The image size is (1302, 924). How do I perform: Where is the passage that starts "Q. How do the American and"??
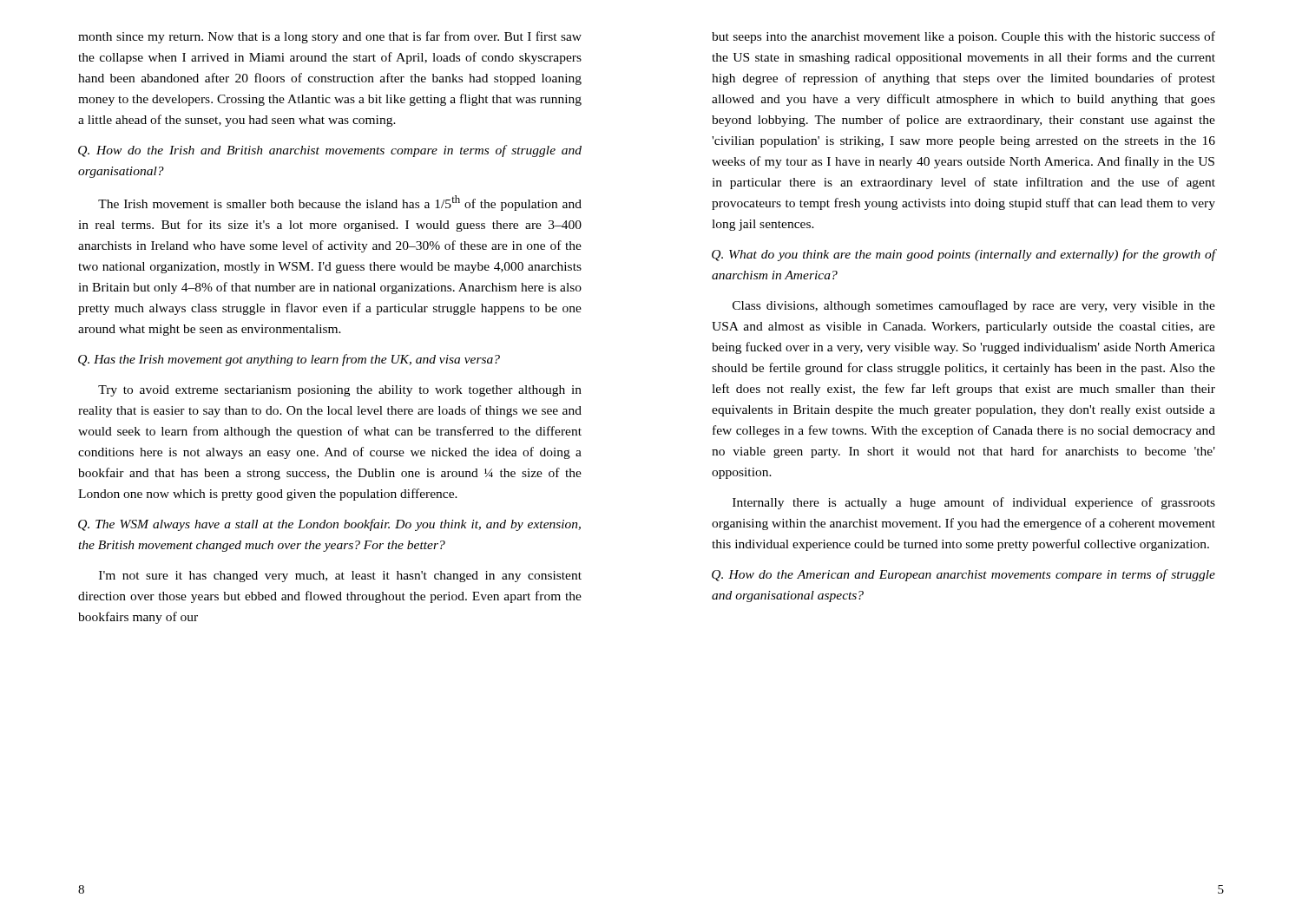(963, 585)
